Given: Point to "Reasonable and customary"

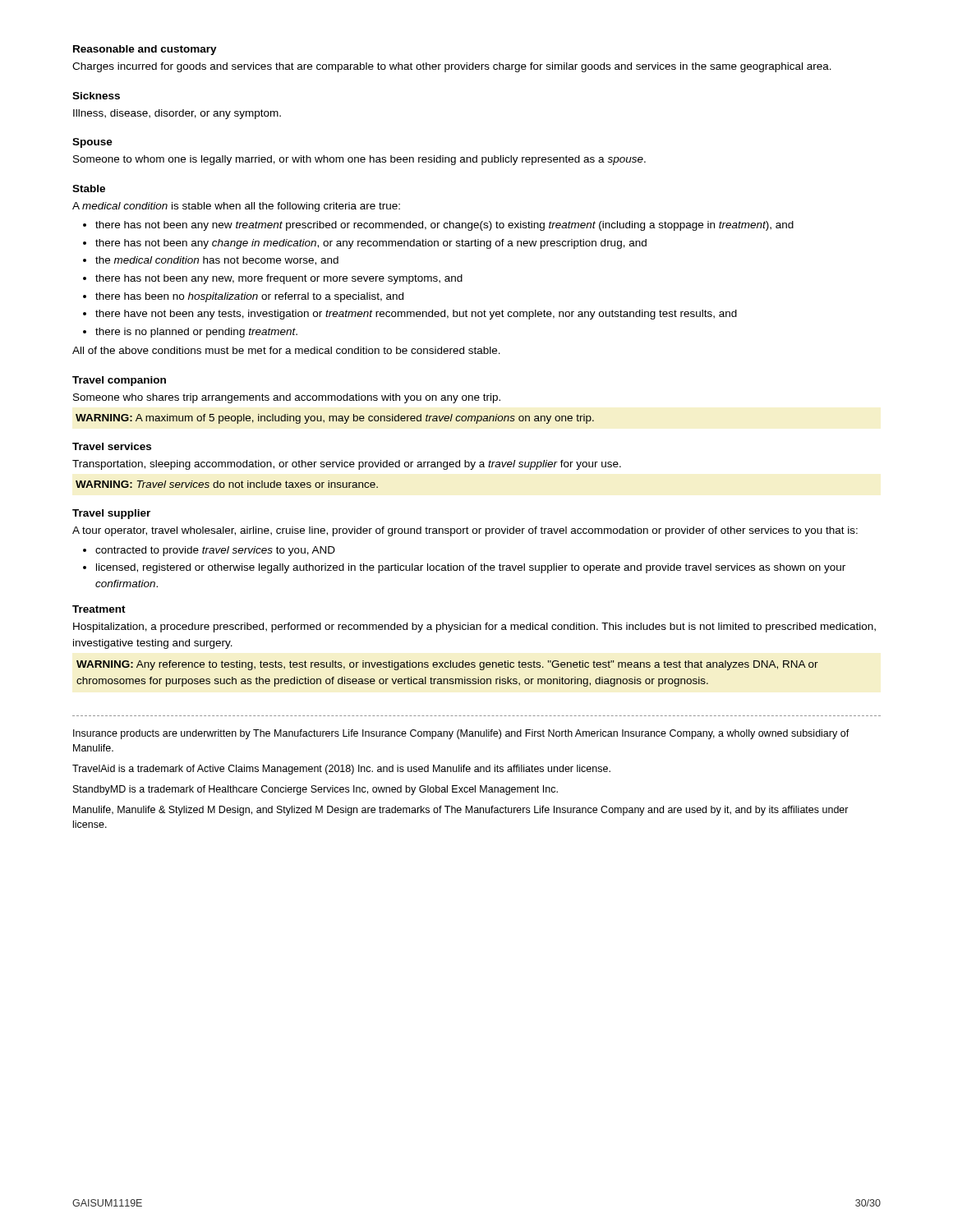Looking at the screenshot, I should [x=144, y=49].
